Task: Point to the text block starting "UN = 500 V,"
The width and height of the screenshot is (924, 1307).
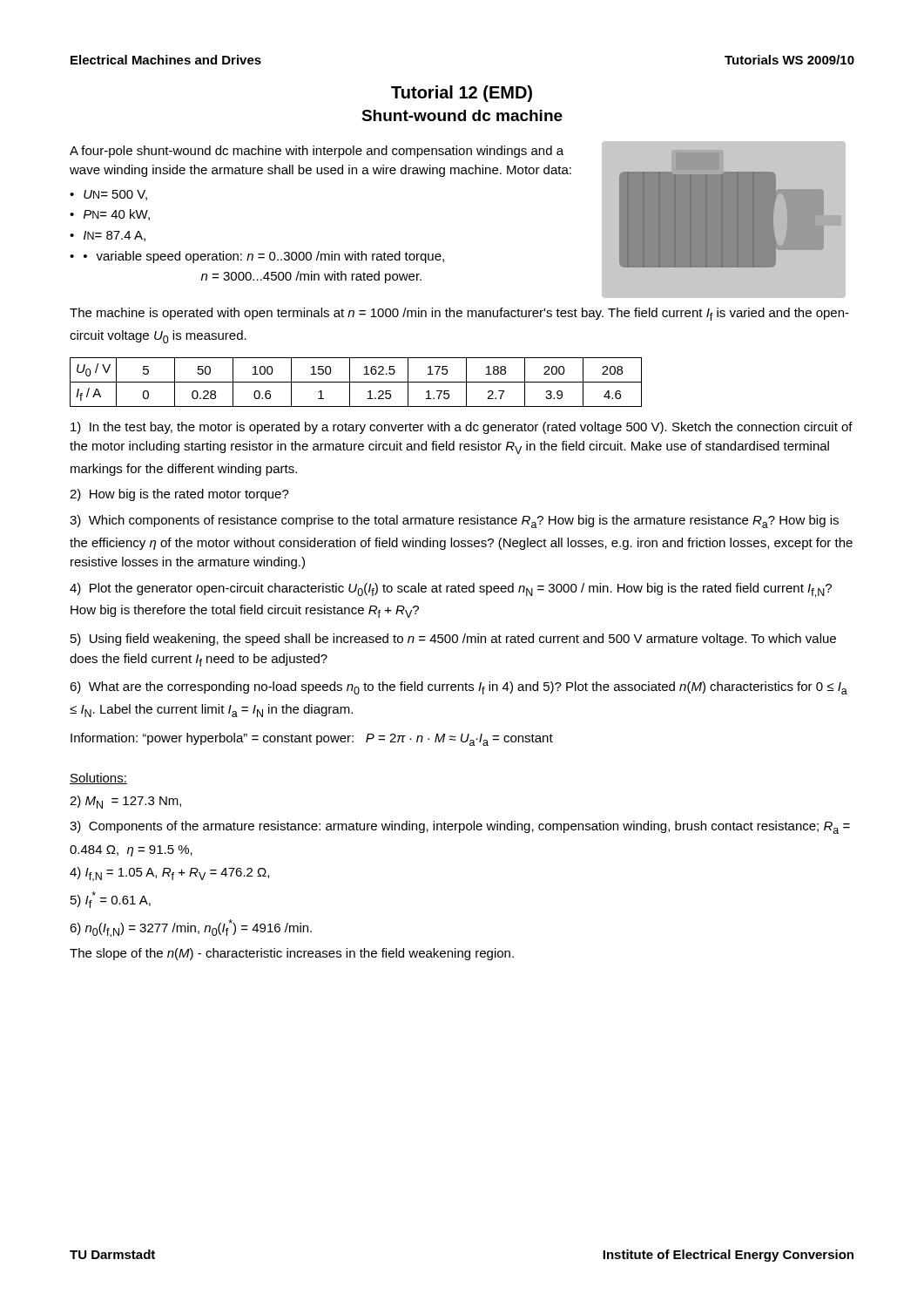Action: [x=116, y=194]
